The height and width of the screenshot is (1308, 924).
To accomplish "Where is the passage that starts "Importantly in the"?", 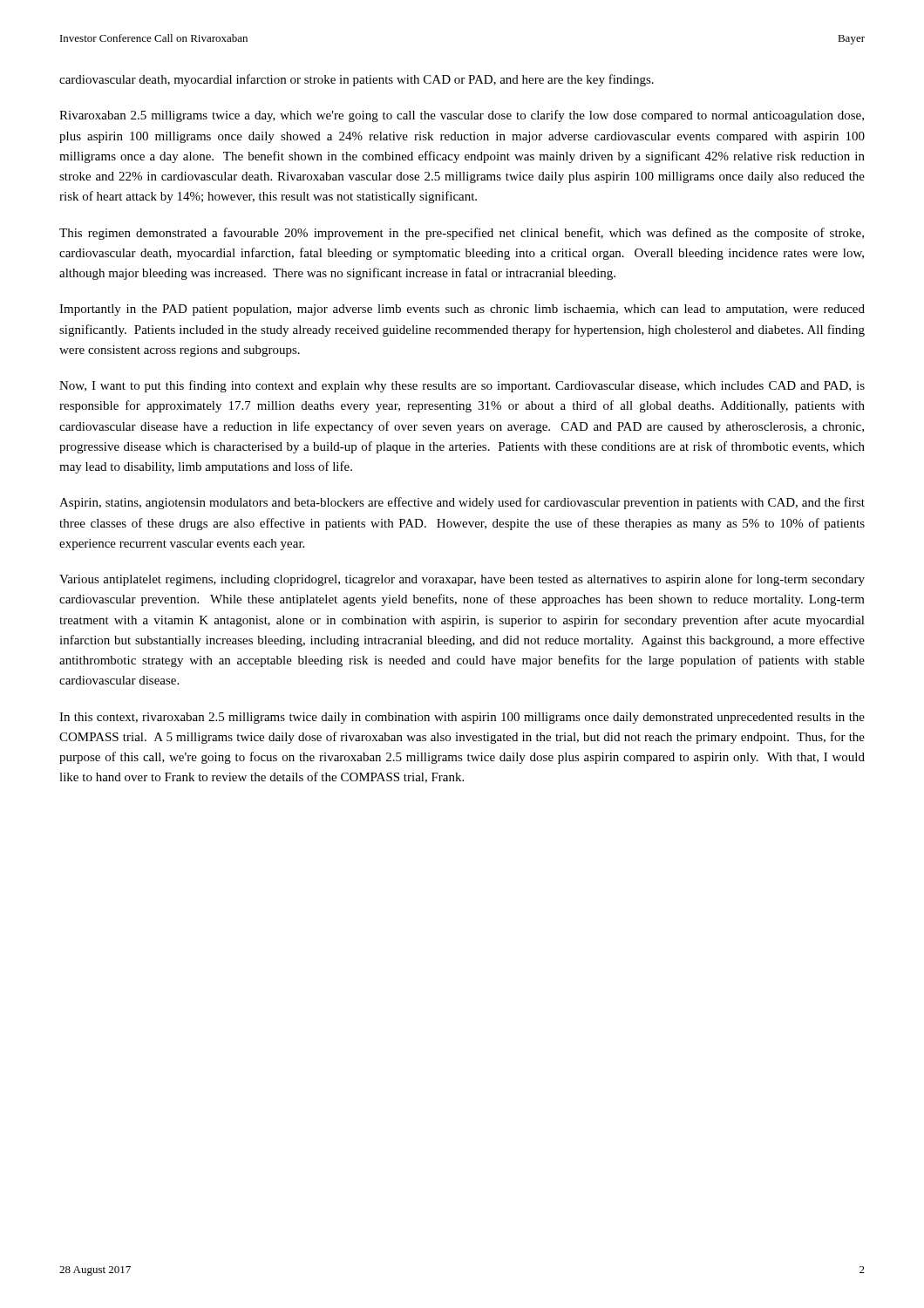I will [462, 329].
